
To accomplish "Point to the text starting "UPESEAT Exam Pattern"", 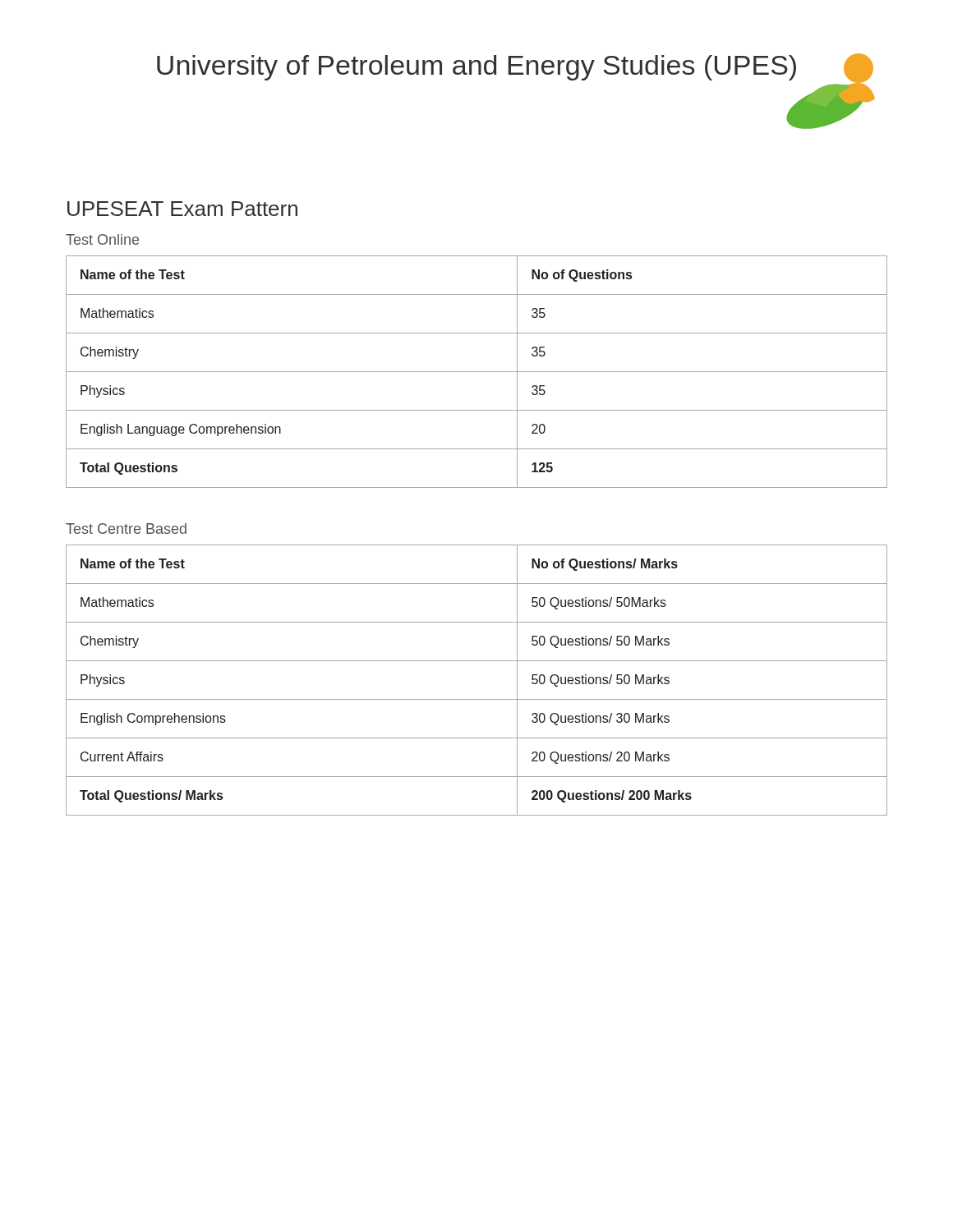I will [x=182, y=209].
